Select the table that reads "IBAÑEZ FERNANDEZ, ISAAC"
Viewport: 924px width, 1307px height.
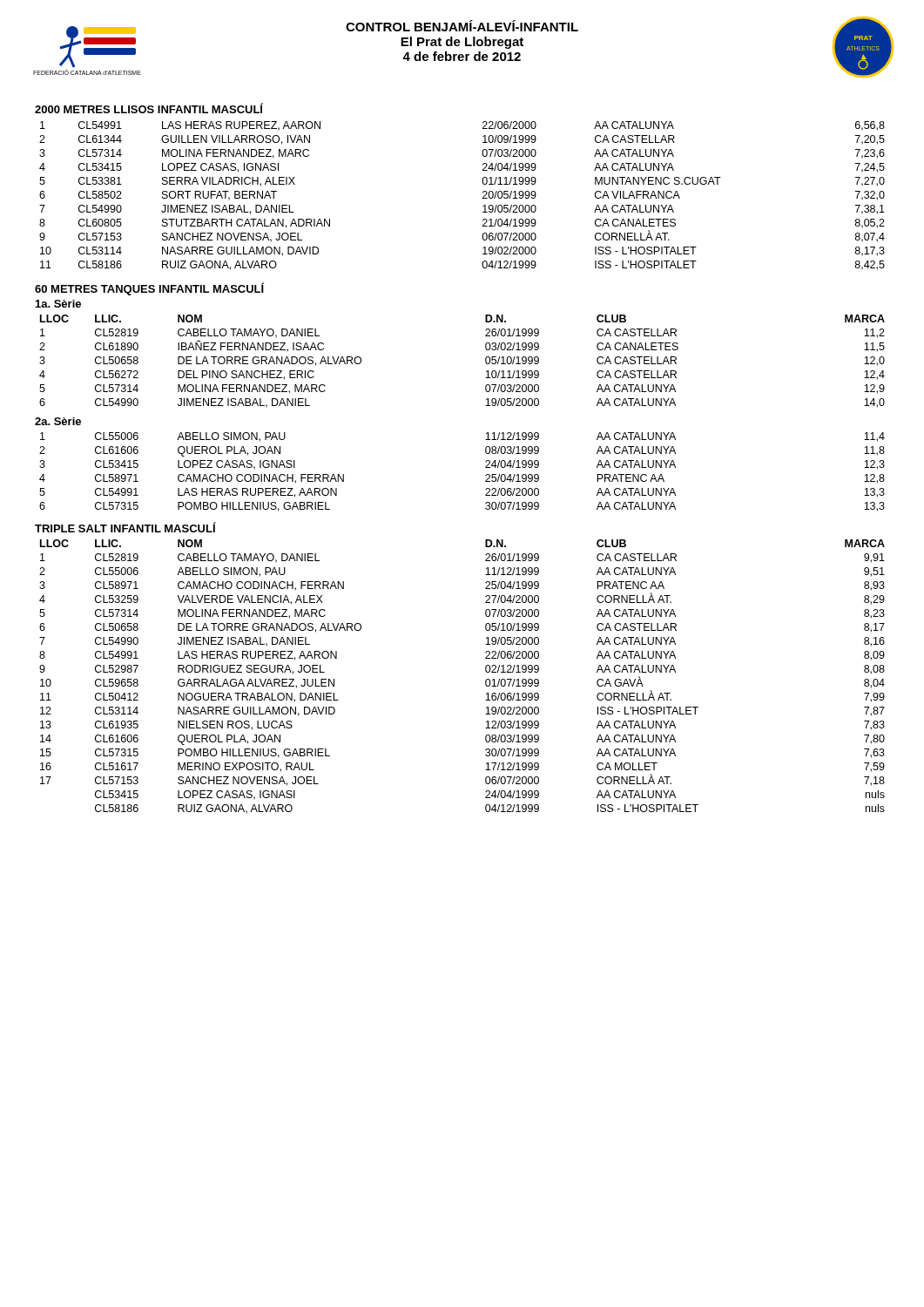[462, 361]
